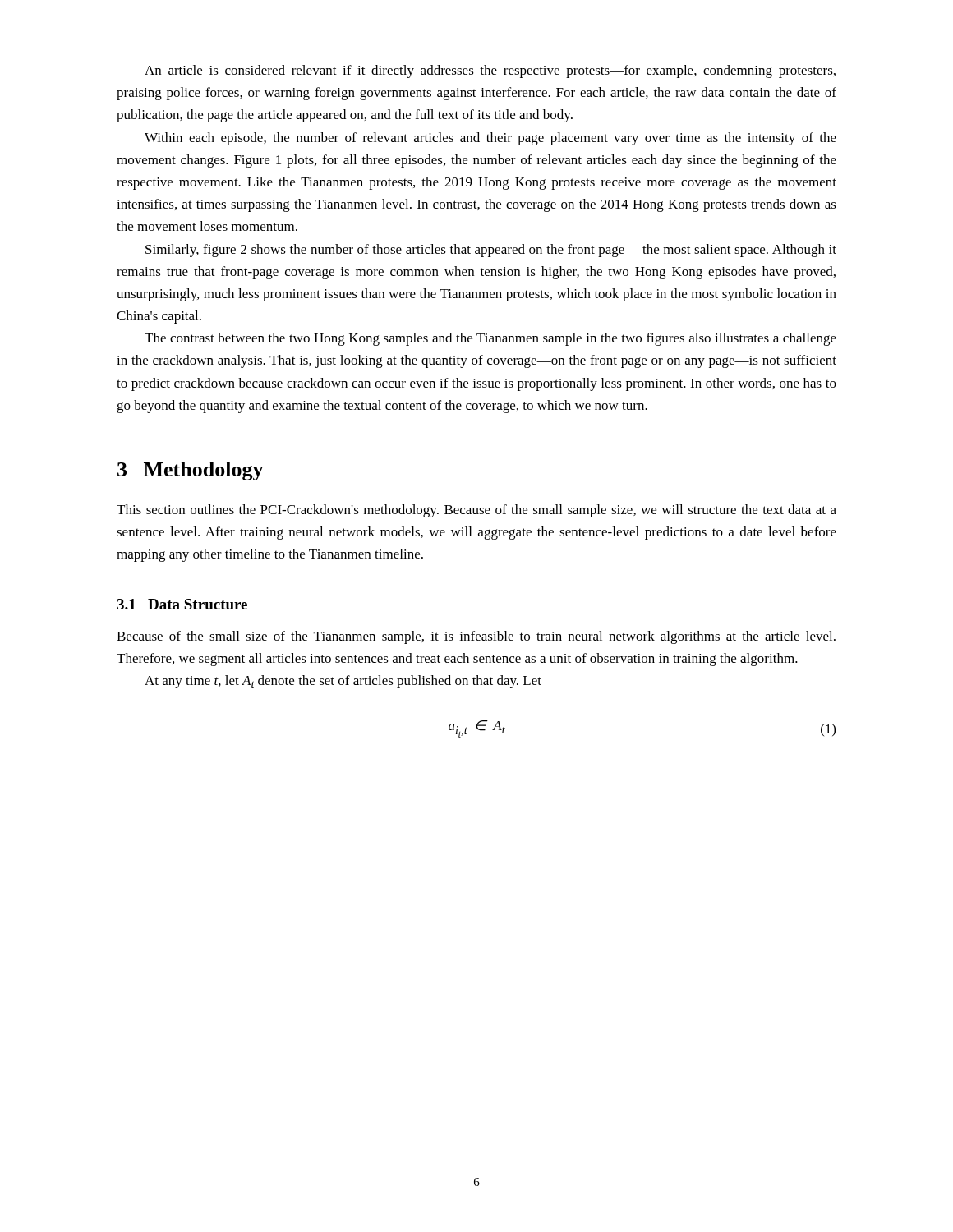This screenshot has height=1232, width=953.
Task: Find the text block that says "An article is considered relevant if it directly"
Action: click(x=476, y=93)
